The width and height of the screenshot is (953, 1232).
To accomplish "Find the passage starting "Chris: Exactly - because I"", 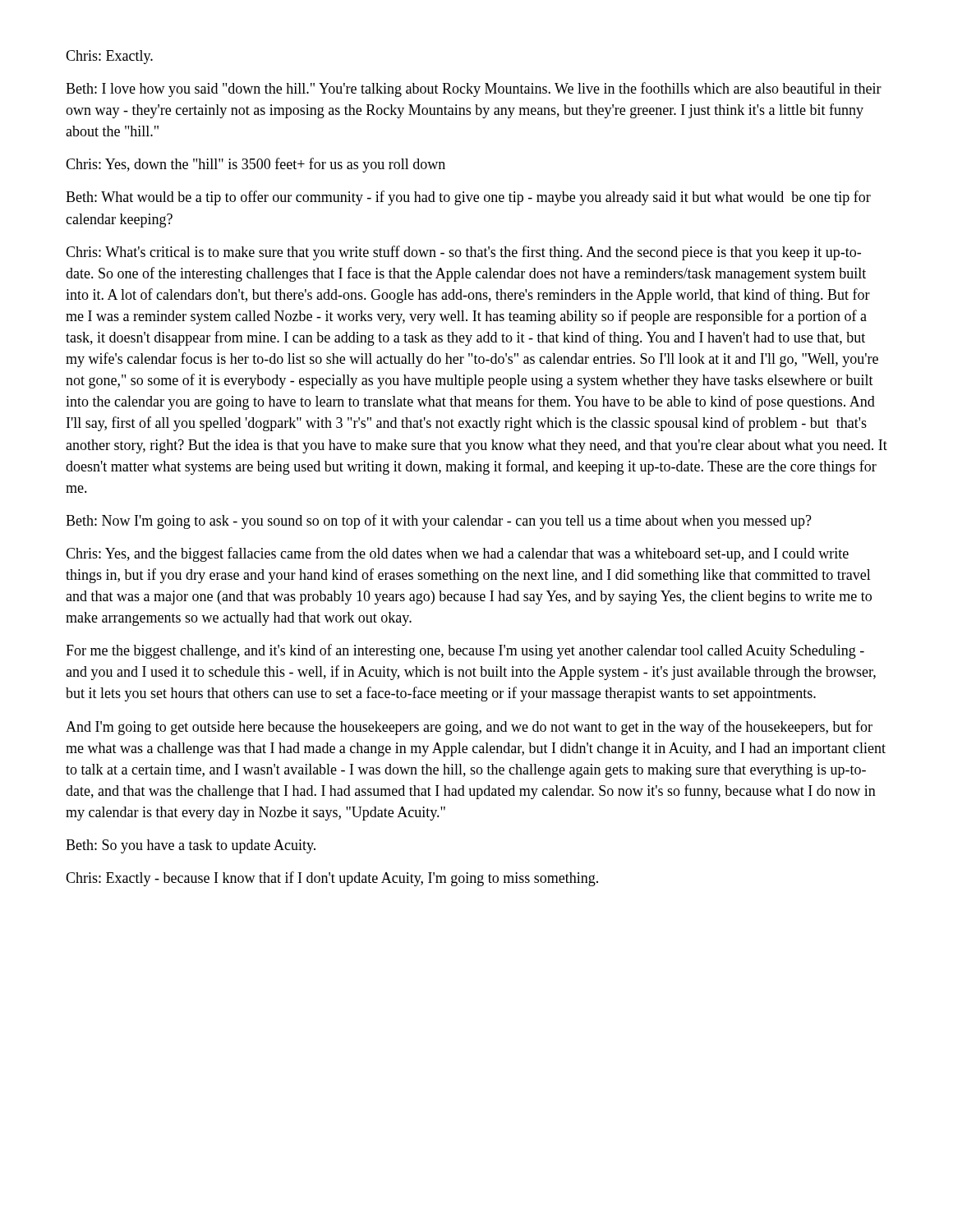I will (x=332, y=878).
